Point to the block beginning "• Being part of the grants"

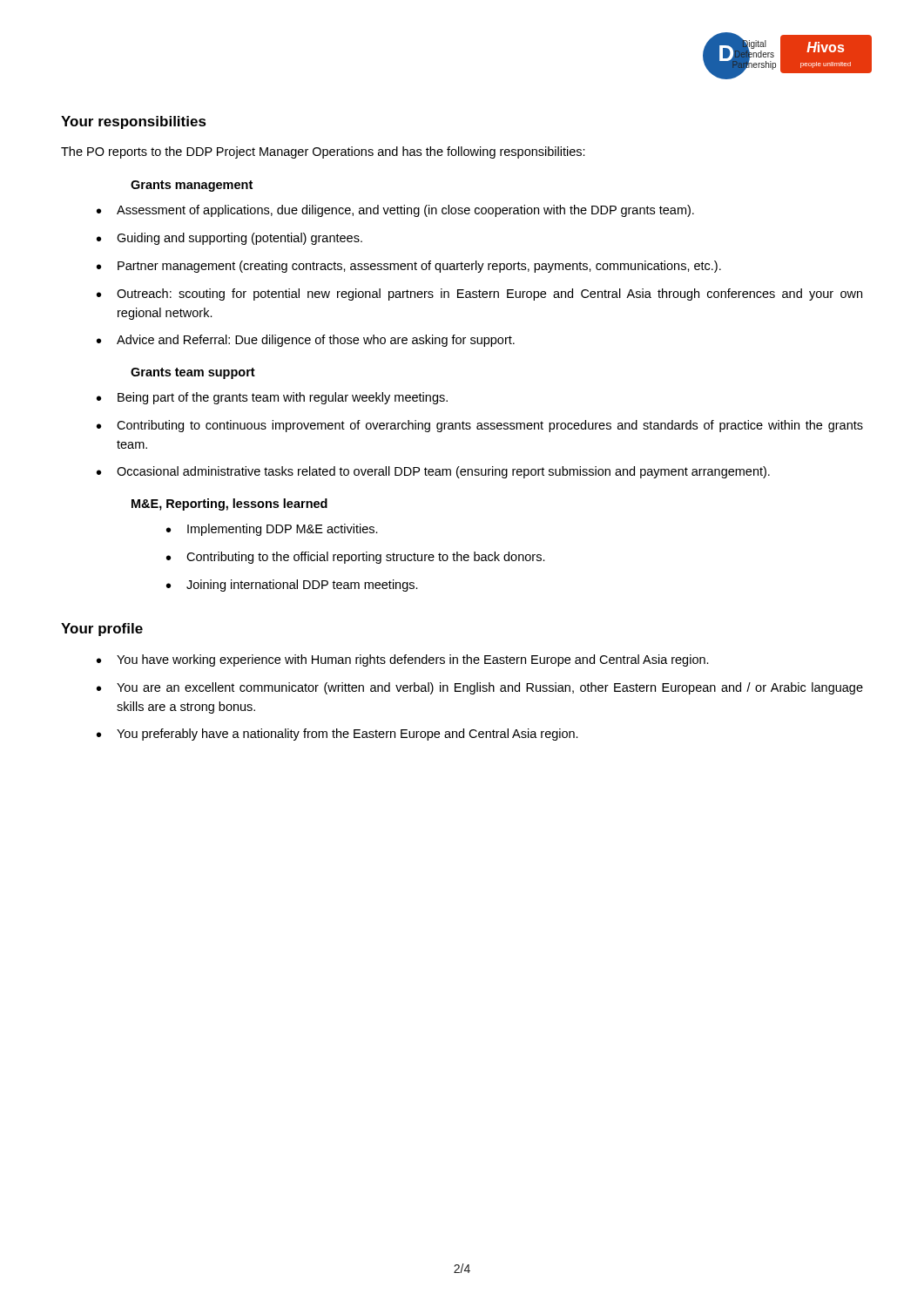tap(272, 398)
